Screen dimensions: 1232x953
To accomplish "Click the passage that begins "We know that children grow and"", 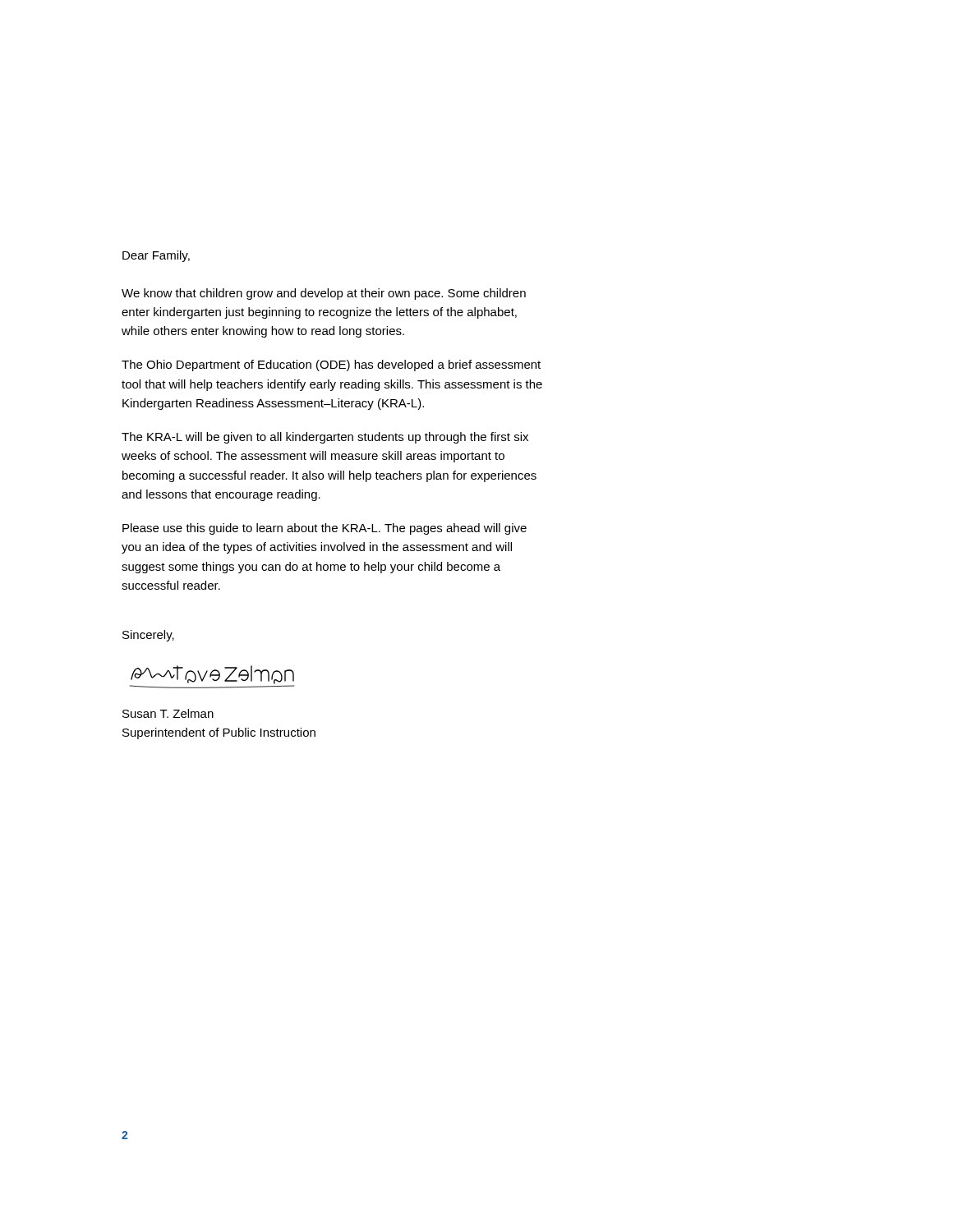I will point(324,312).
